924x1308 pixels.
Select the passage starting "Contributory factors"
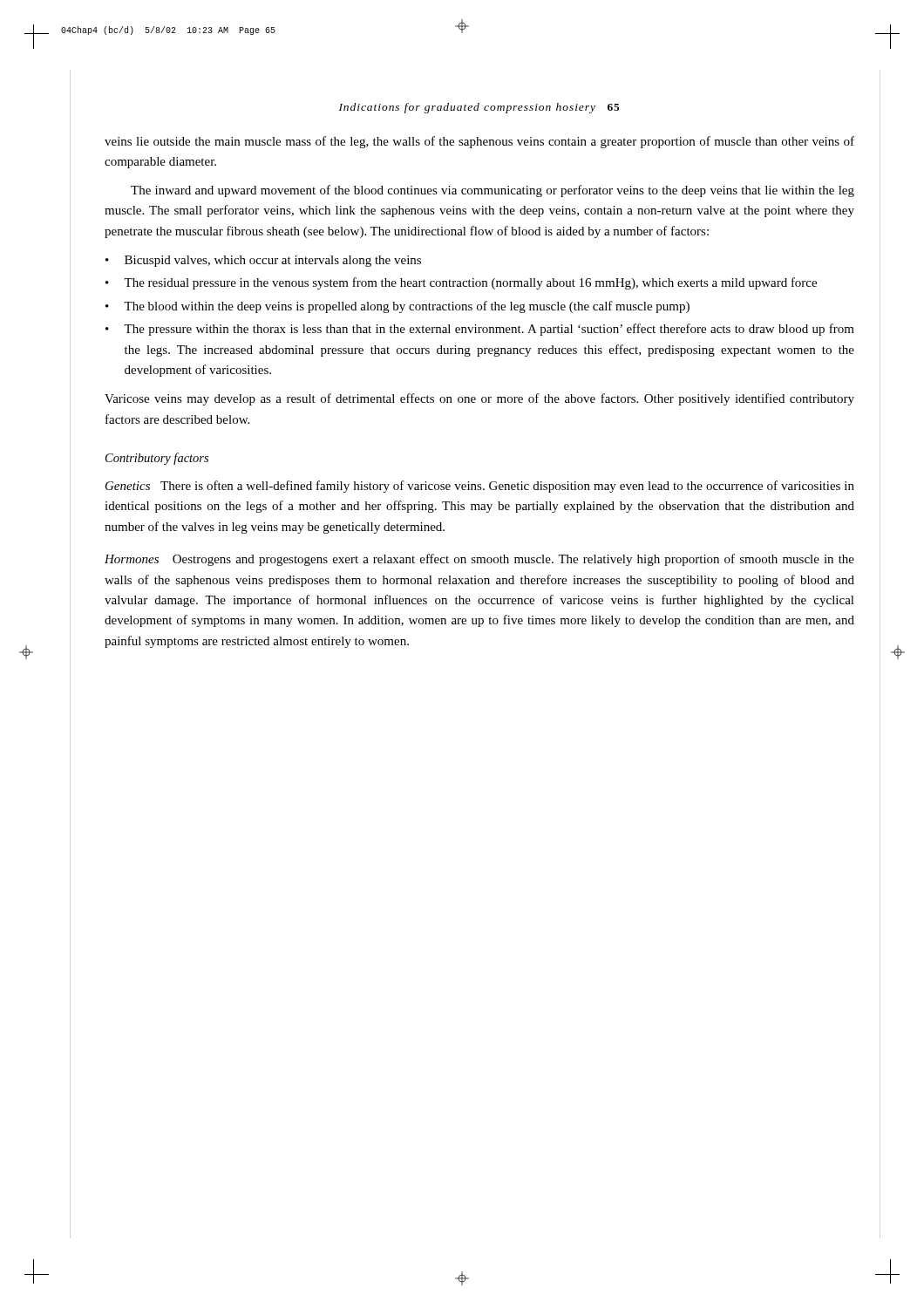[x=157, y=458]
